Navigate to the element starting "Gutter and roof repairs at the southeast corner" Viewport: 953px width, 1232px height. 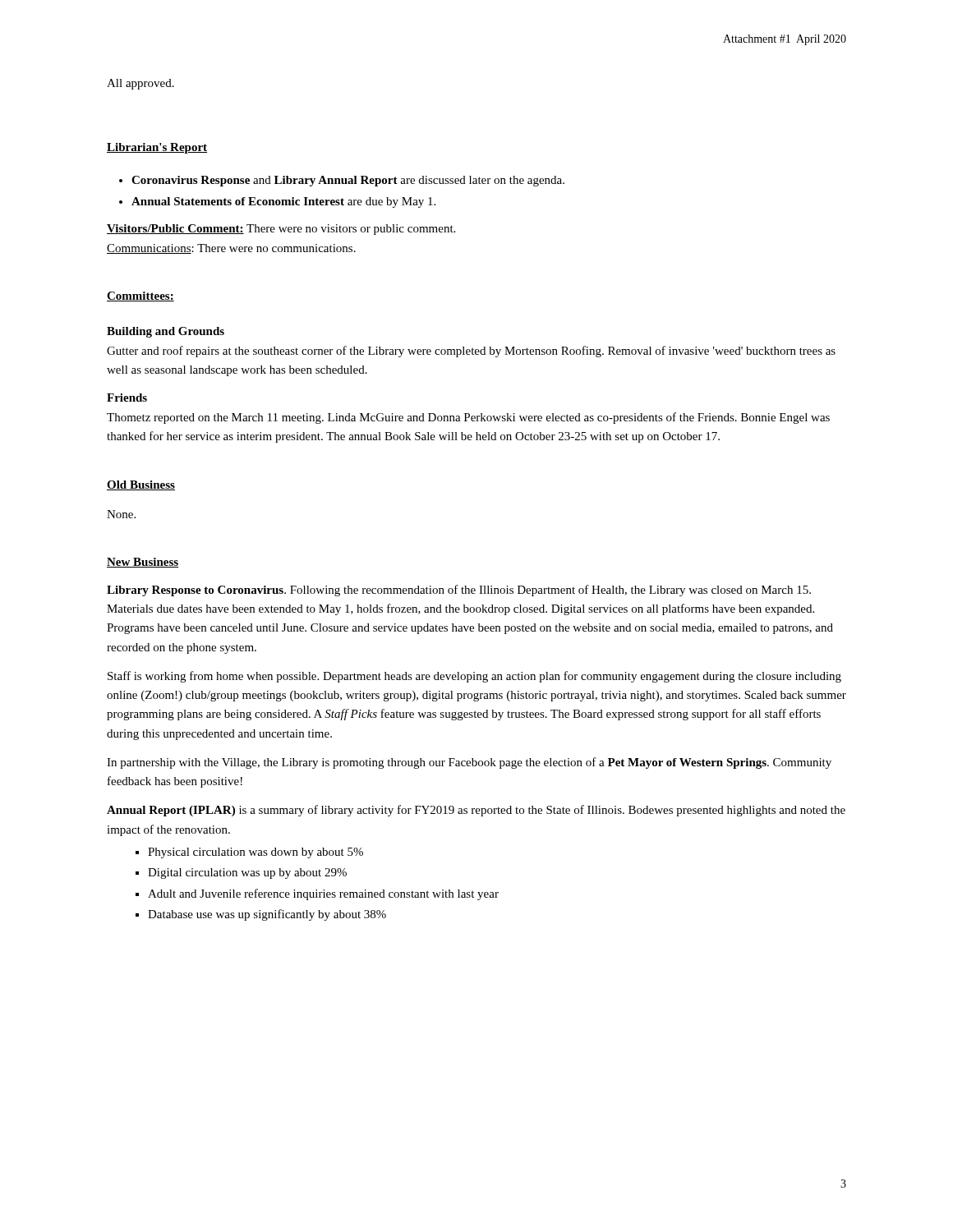click(x=471, y=360)
